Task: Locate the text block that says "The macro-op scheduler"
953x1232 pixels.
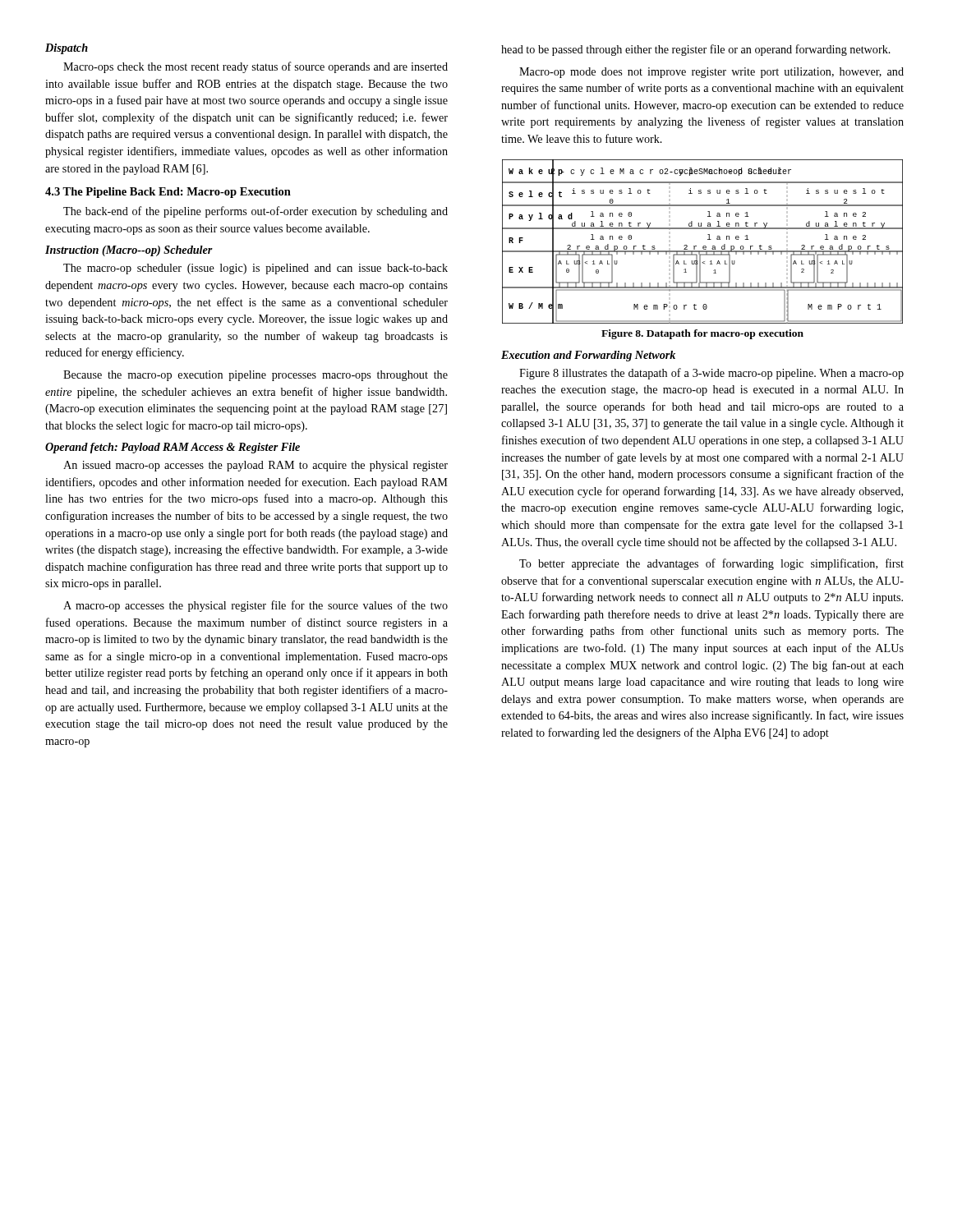Action: [246, 311]
